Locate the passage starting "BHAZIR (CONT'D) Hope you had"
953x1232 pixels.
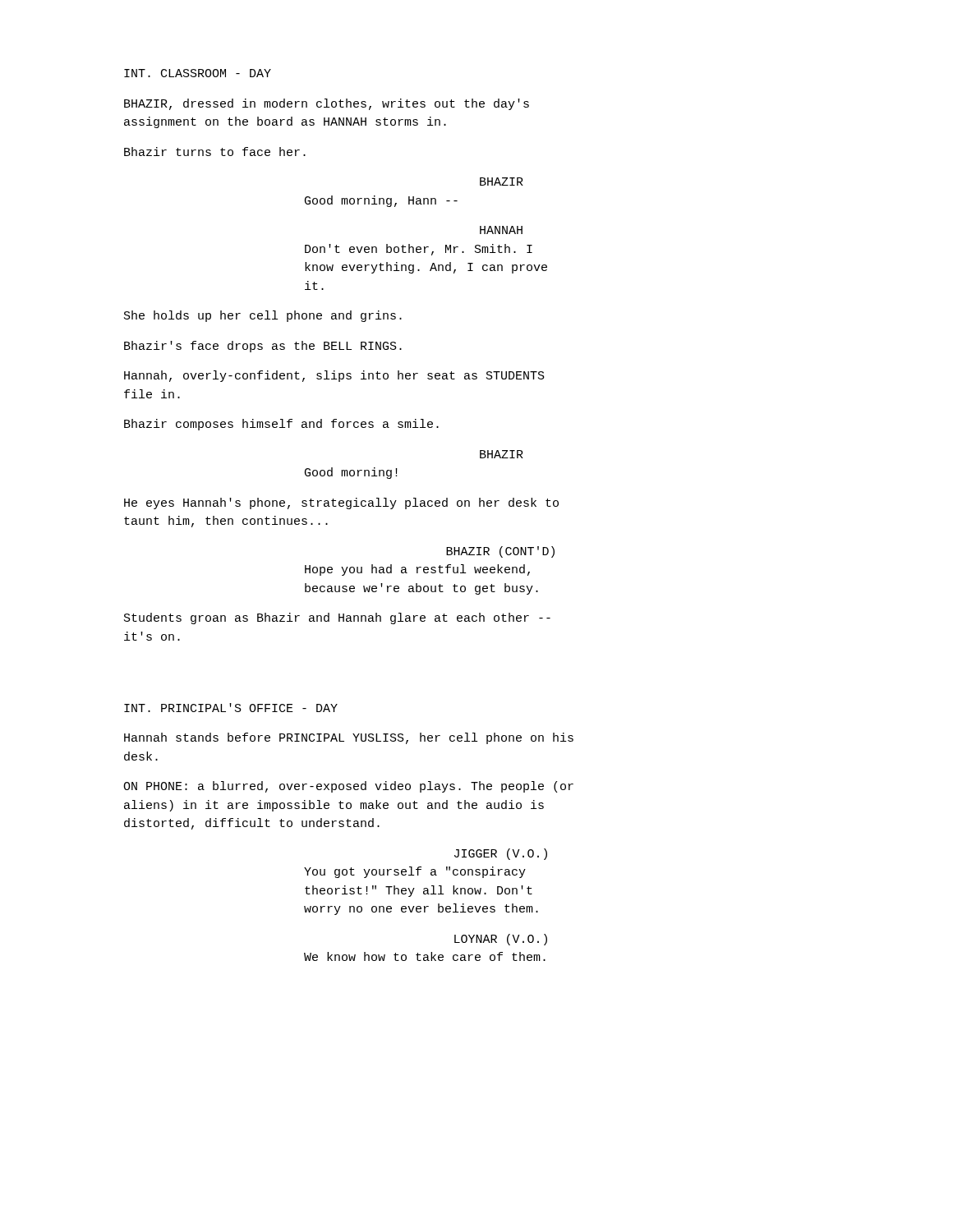pos(501,571)
